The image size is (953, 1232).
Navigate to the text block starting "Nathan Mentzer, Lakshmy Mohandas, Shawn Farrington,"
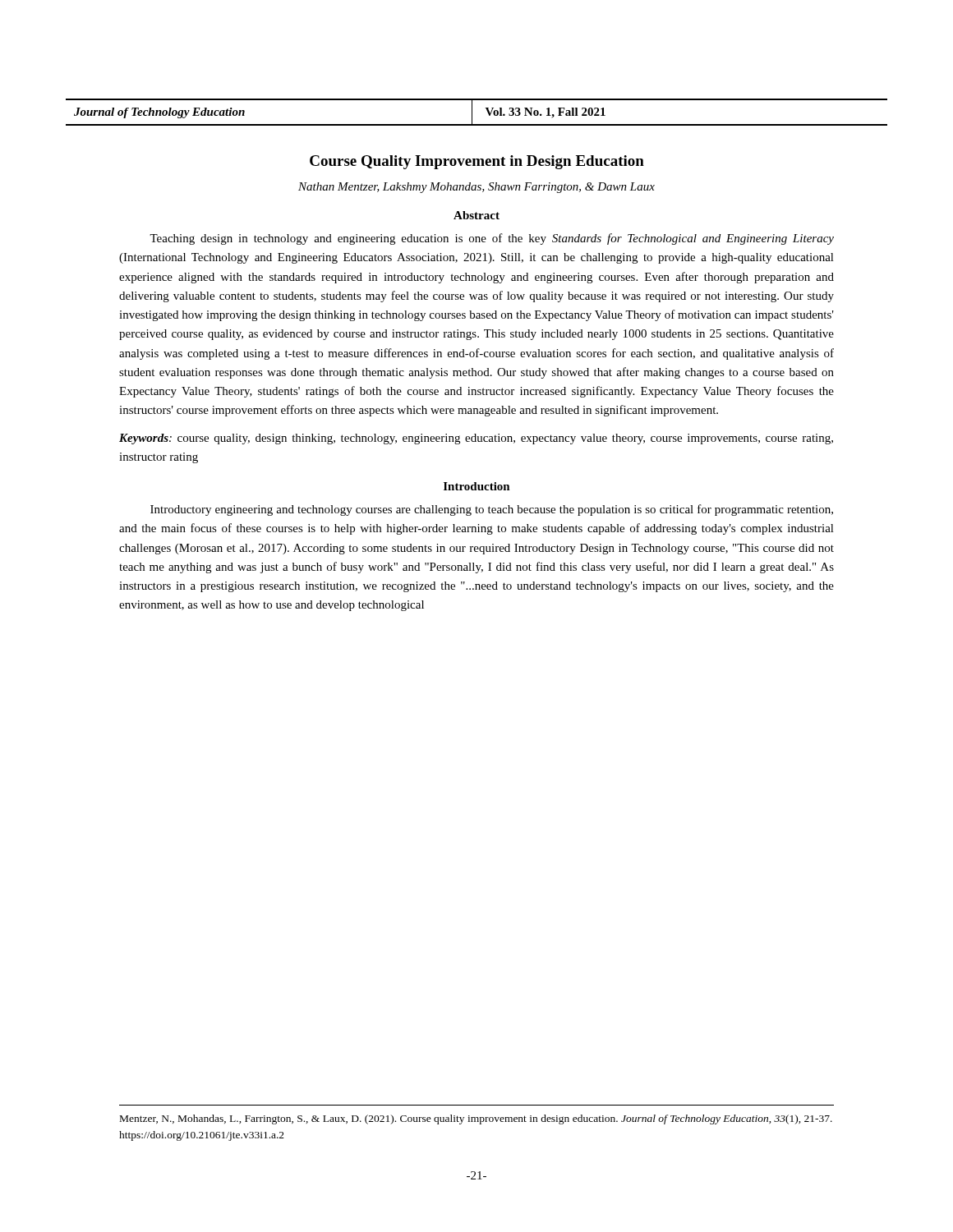tap(476, 186)
